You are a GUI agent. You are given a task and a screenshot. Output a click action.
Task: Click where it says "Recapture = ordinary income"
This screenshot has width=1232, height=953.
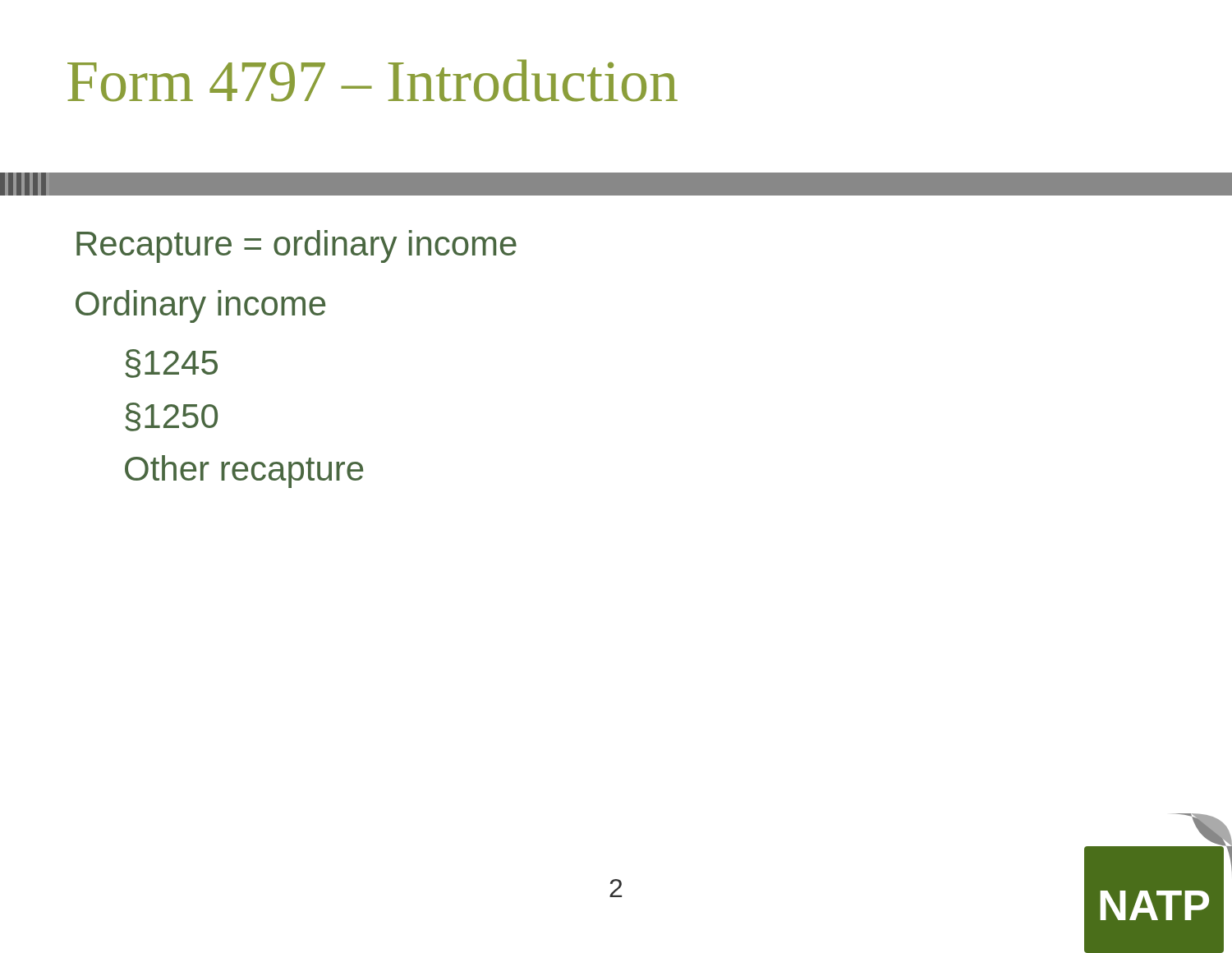click(x=296, y=244)
